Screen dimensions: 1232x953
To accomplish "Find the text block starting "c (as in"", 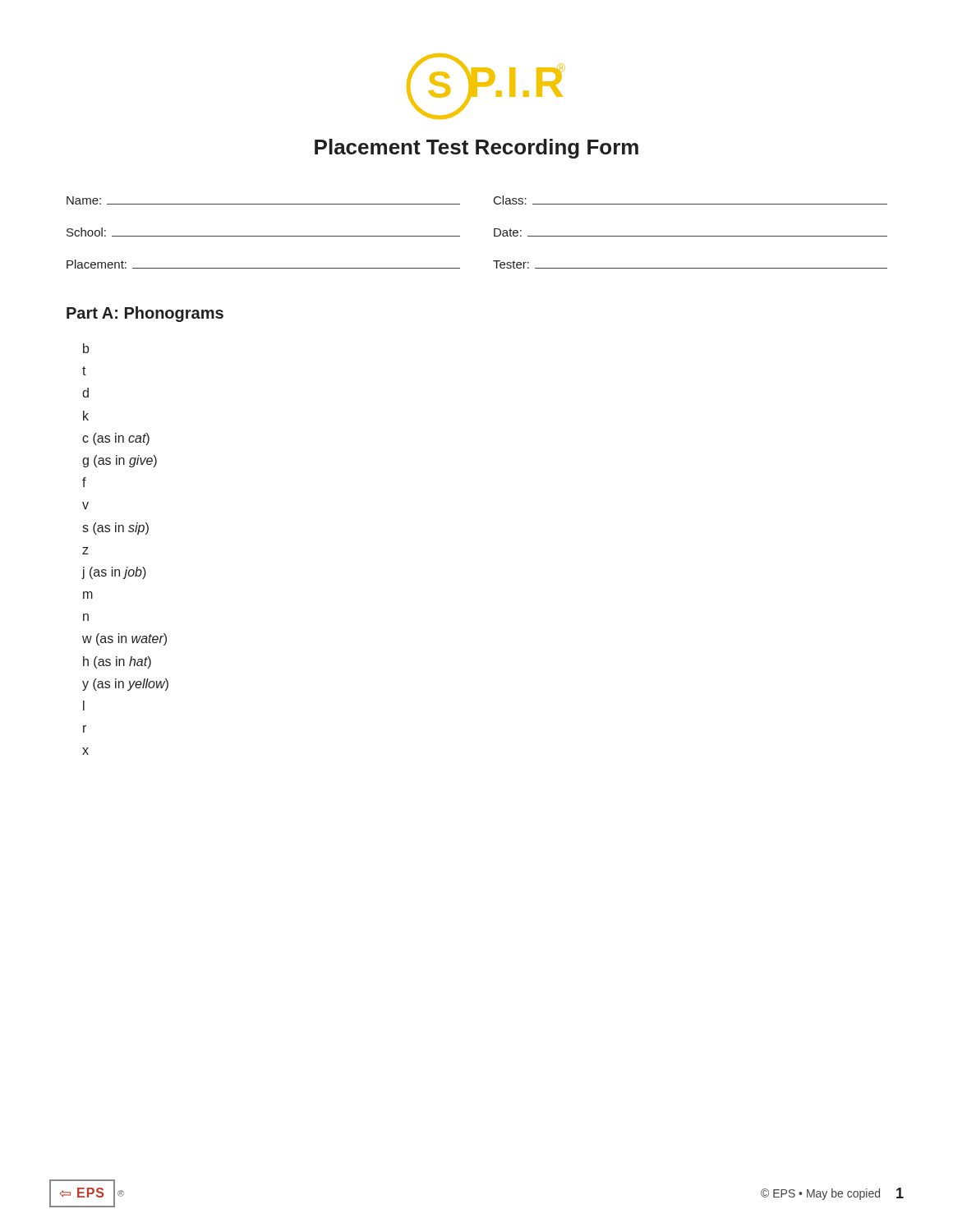I will 116,438.
